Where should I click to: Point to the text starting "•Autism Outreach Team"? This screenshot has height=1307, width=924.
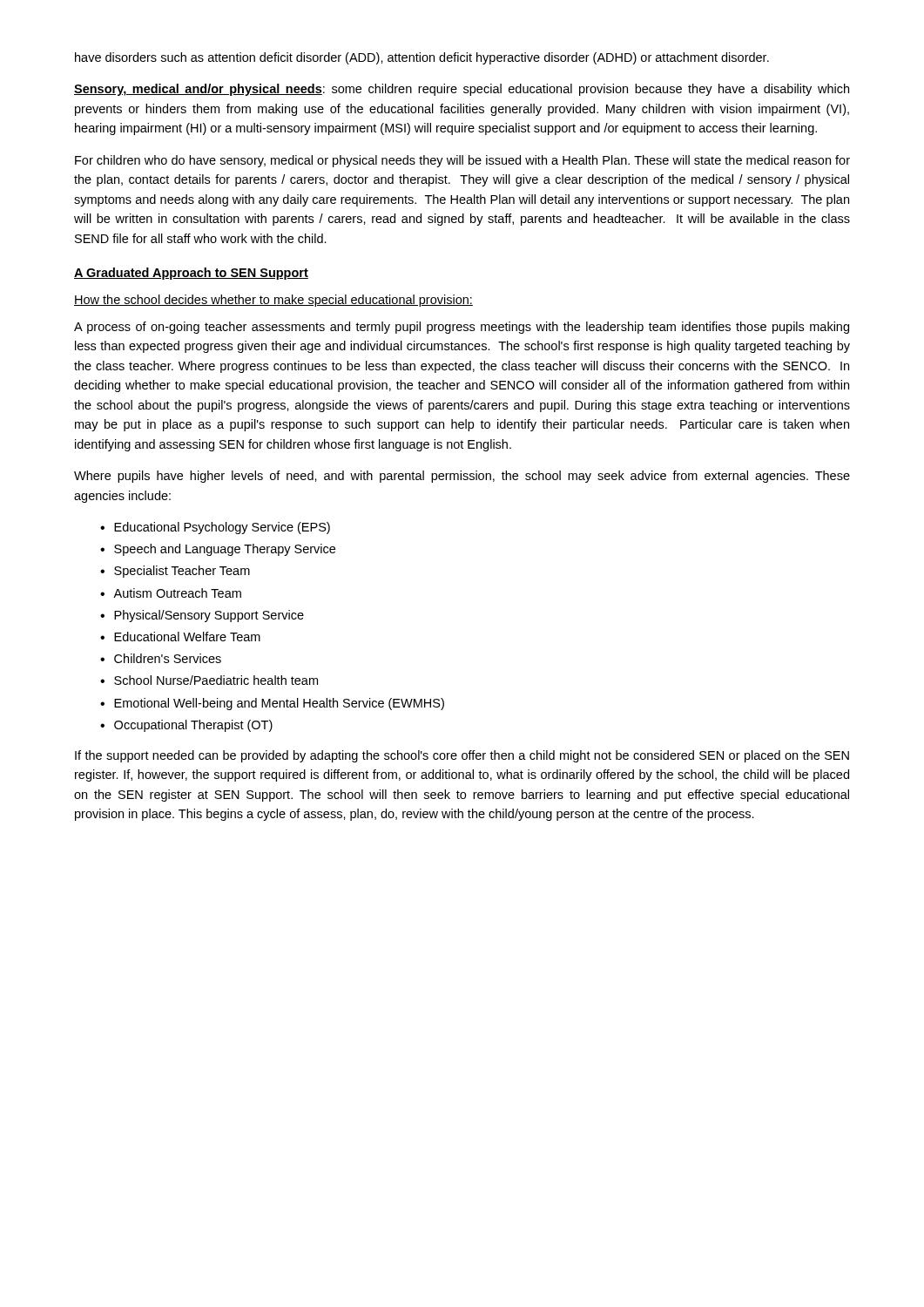pos(171,594)
